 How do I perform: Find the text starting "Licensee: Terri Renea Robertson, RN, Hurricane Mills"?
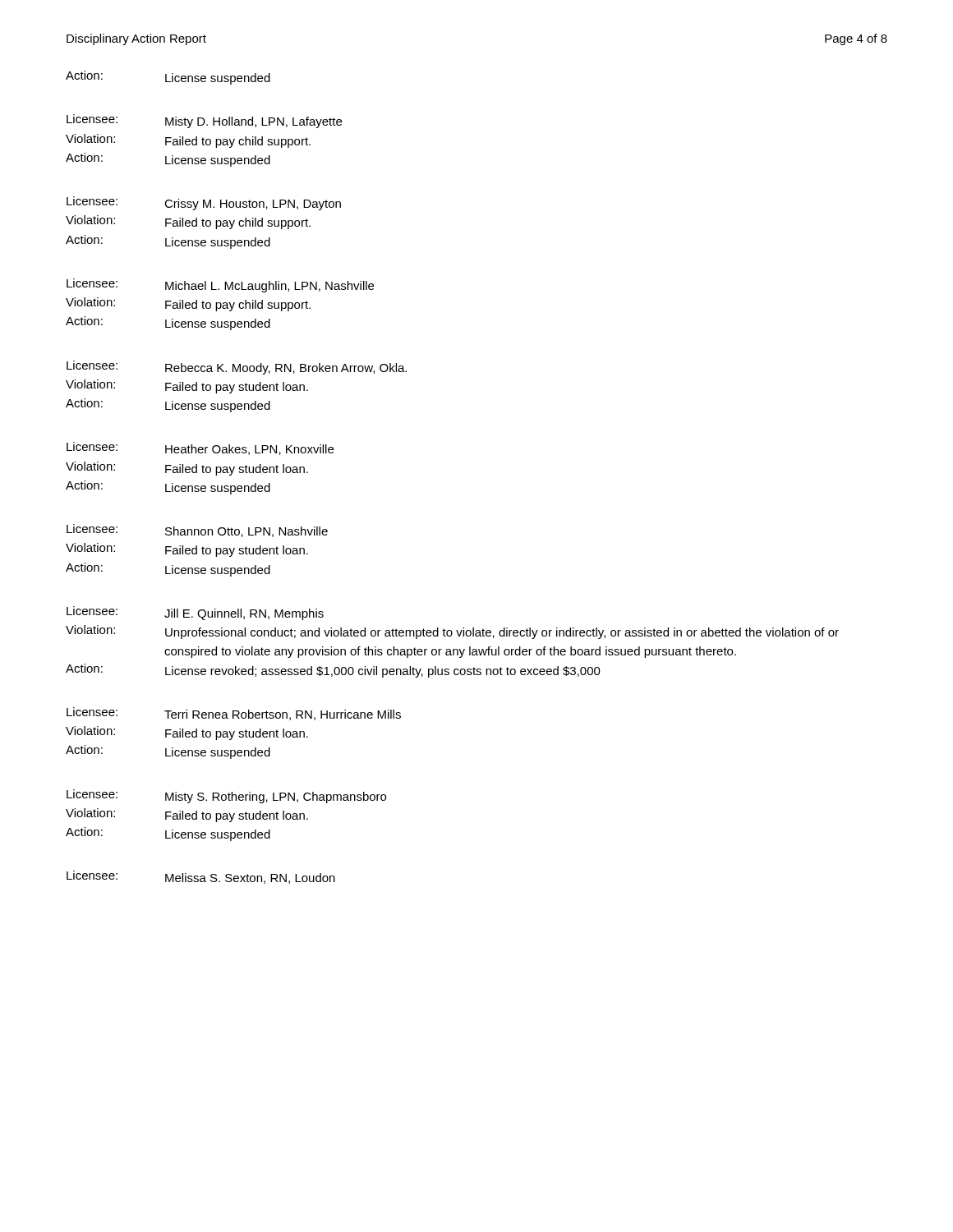[x=234, y=714]
